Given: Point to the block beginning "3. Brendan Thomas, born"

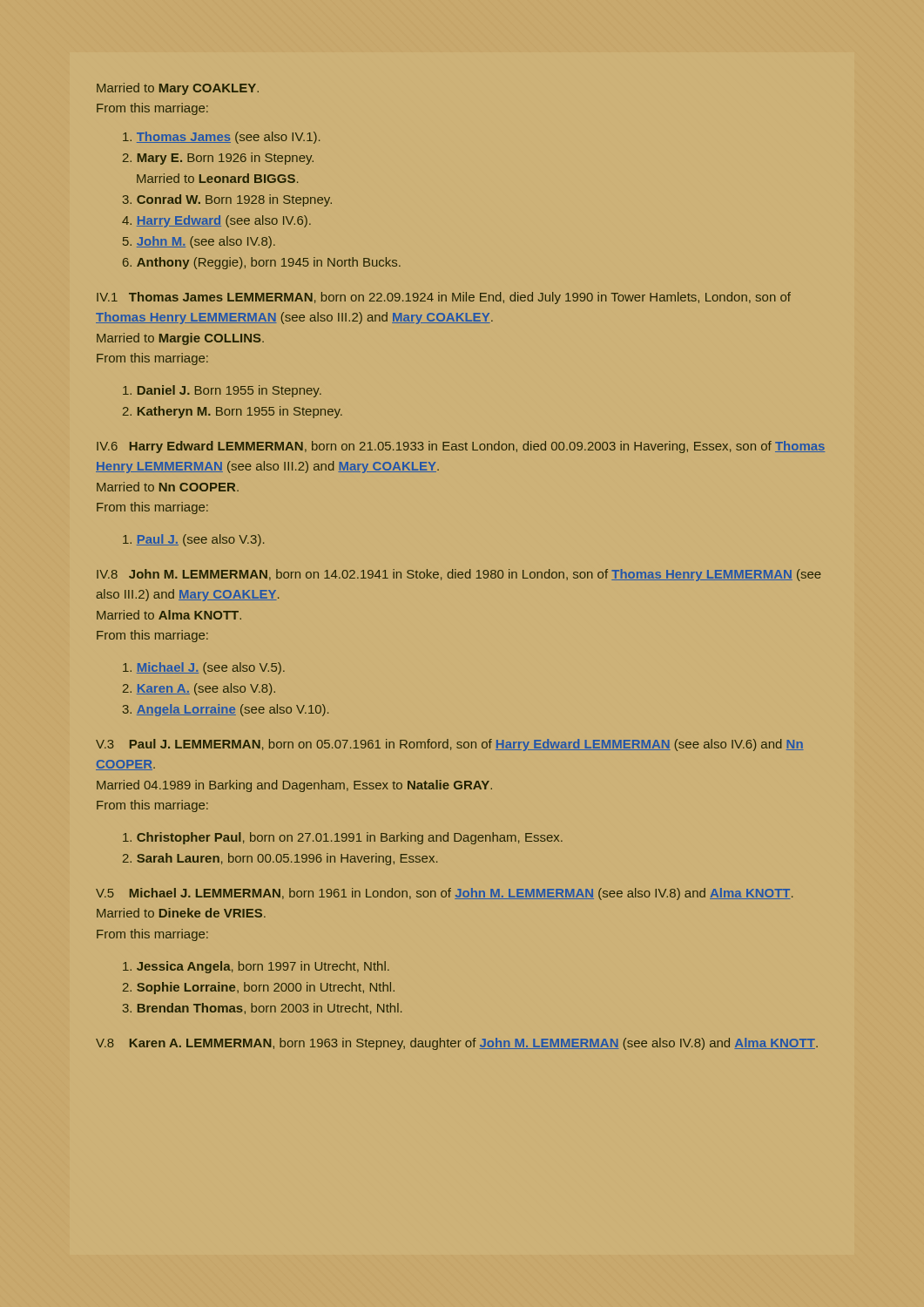Looking at the screenshot, I should (262, 1008).
